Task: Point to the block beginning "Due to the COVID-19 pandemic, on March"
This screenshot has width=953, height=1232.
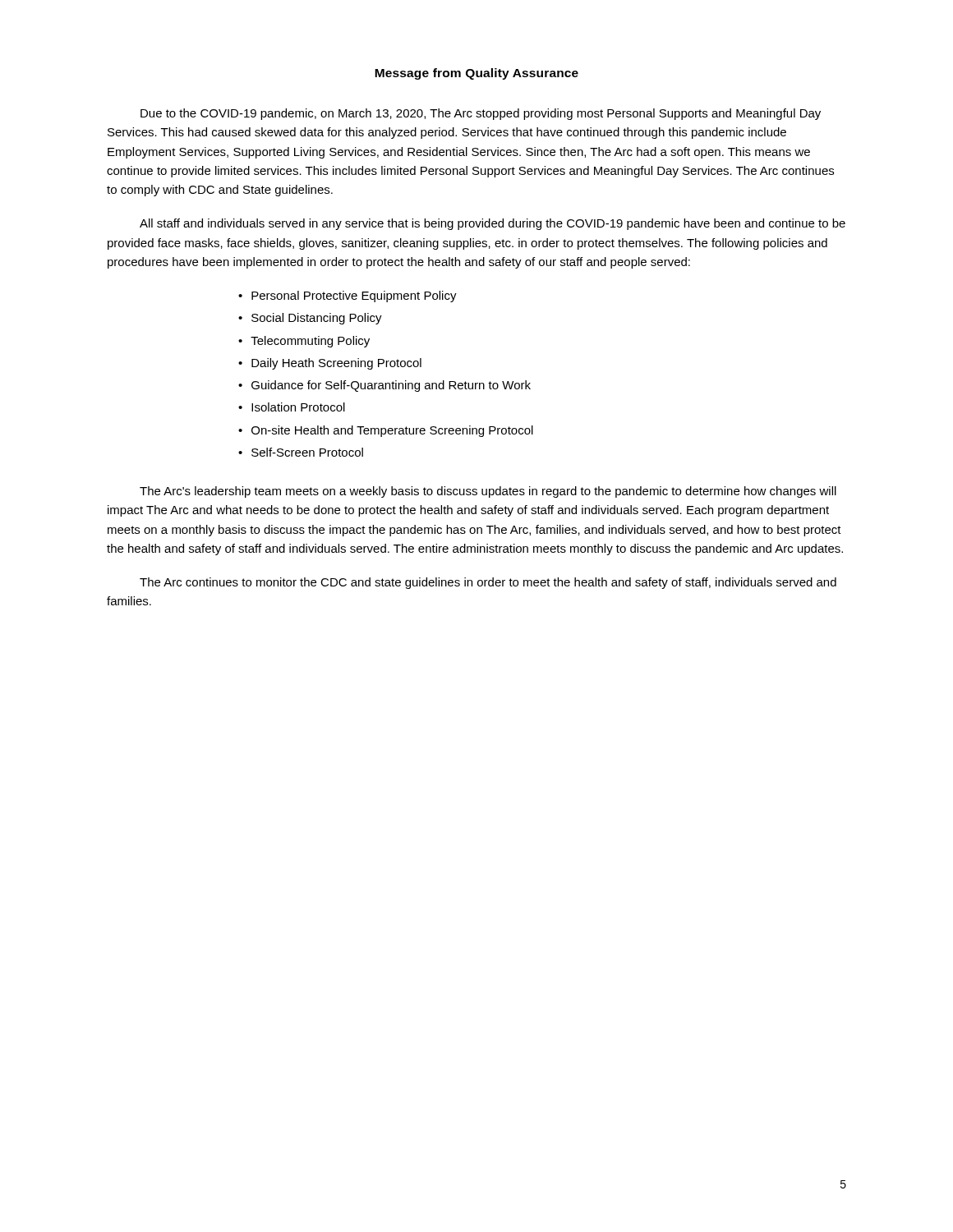Action: pyautogui.click(x=476, y=151)
